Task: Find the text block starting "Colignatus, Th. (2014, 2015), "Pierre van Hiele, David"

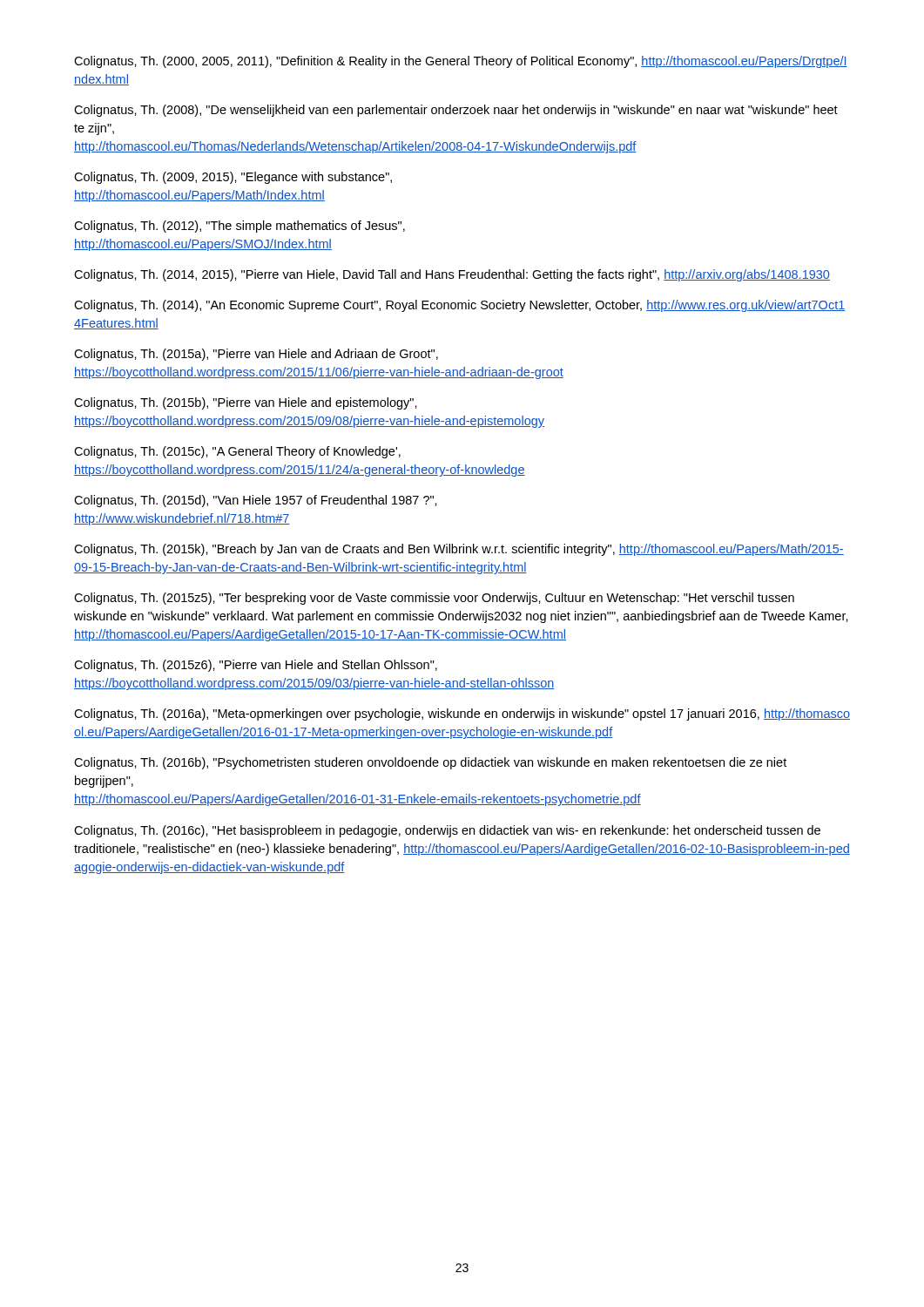Action: point(452,275)
